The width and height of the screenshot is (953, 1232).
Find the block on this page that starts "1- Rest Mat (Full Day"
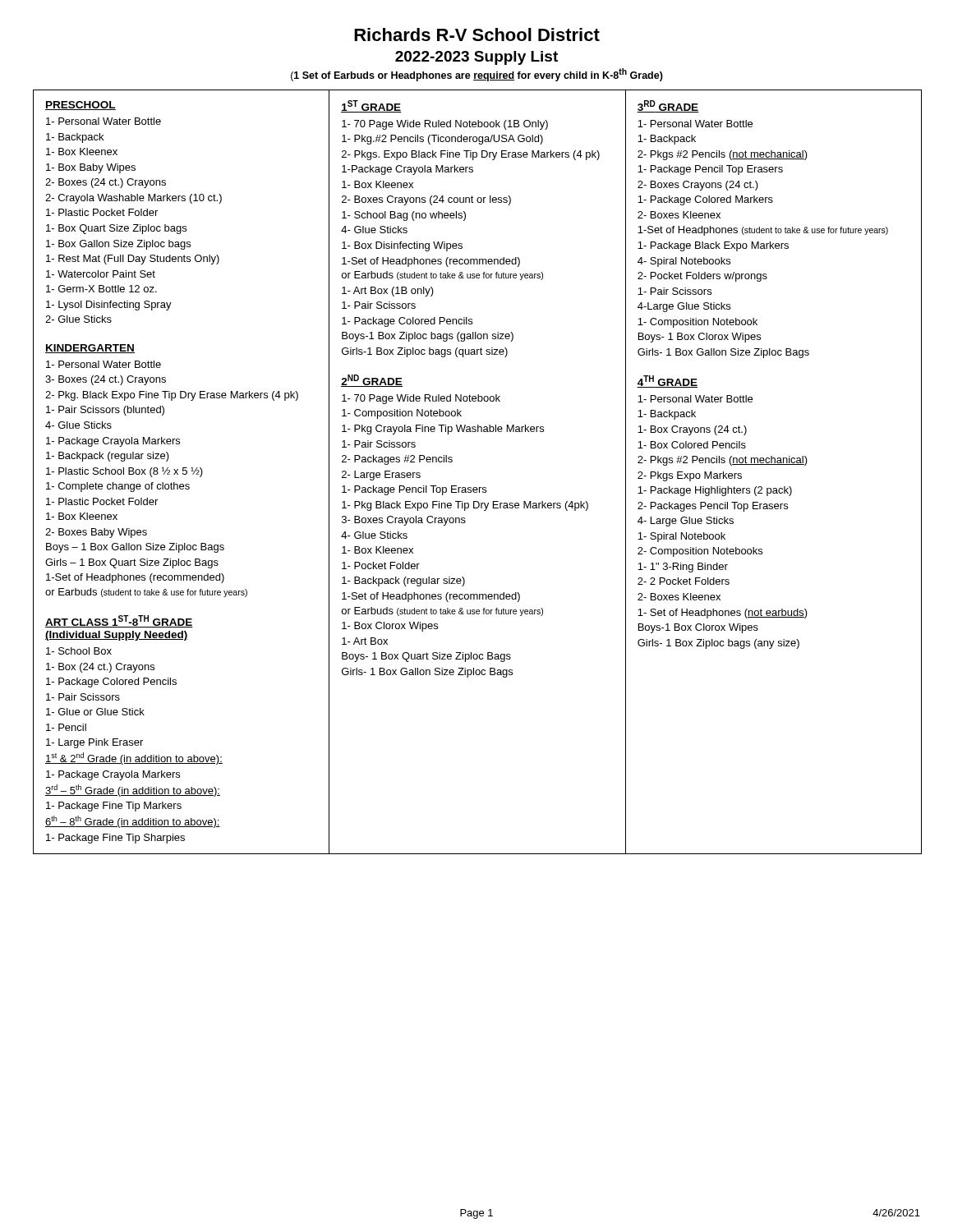click(x=181, y=259)
